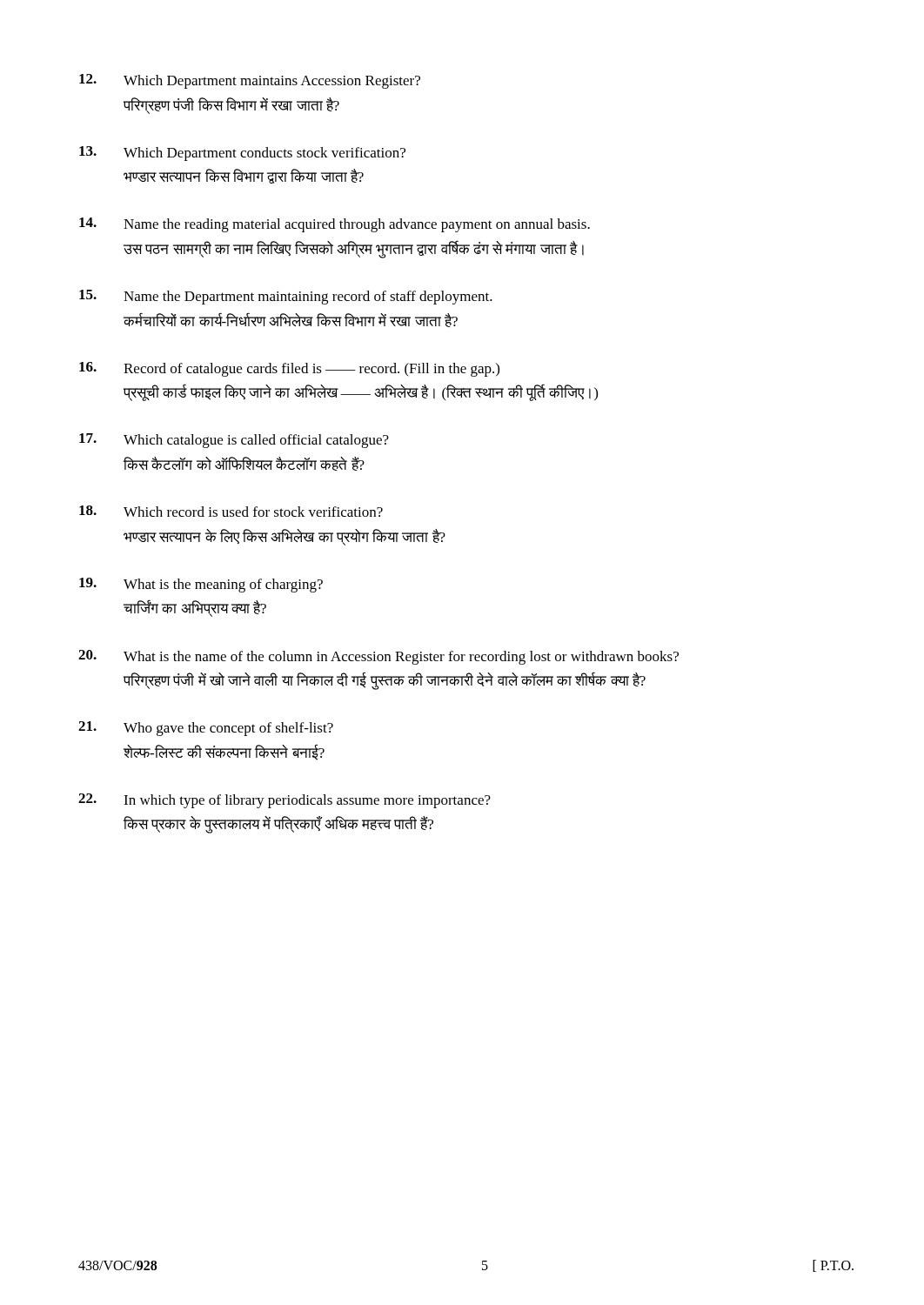Click the passage that begins "16. Record of"
Screen dimensions: 1305x924
click(x=466, y=381)
